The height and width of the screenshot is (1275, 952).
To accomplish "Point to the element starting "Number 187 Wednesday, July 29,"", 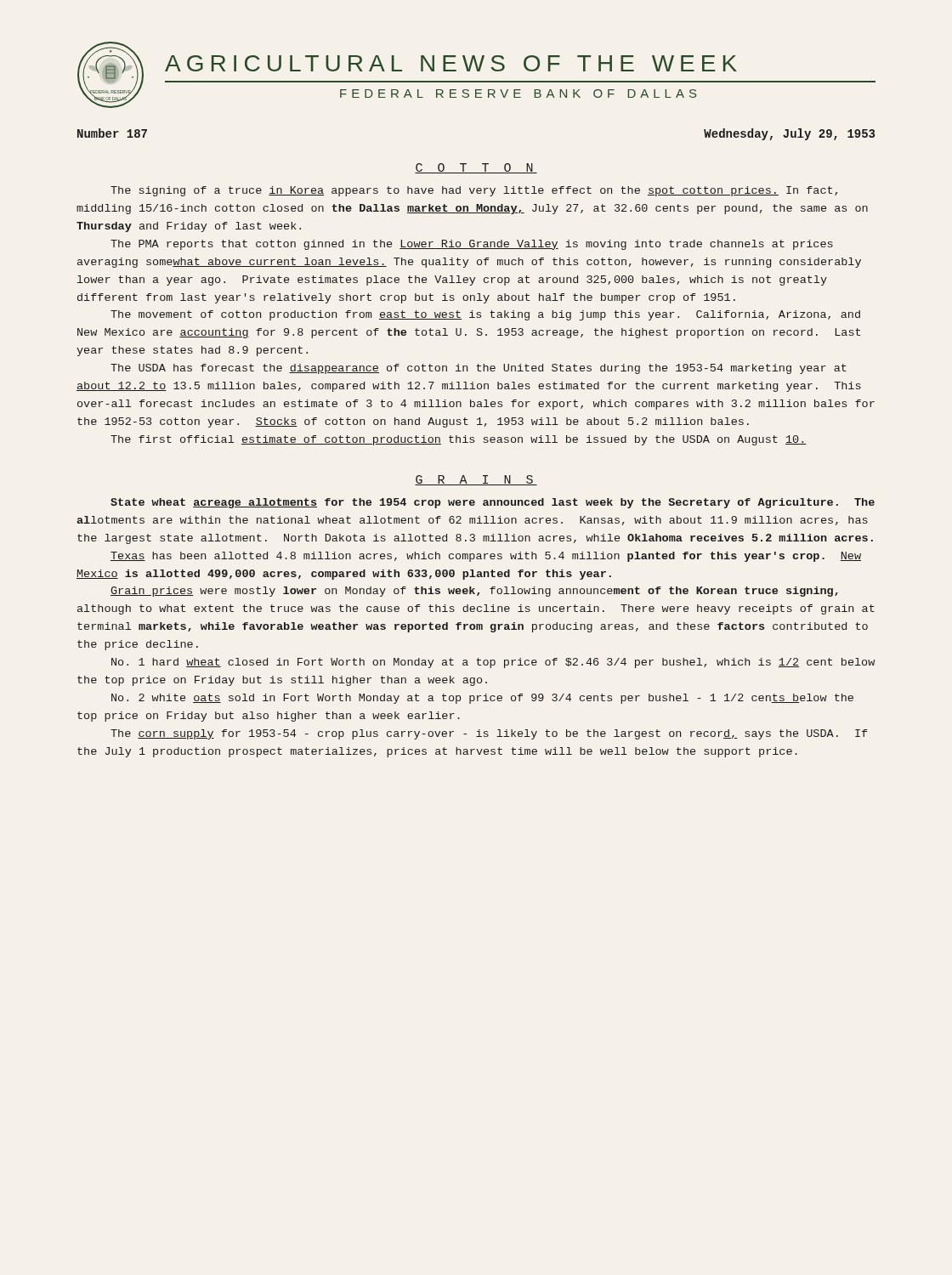I will click(108, 134).
